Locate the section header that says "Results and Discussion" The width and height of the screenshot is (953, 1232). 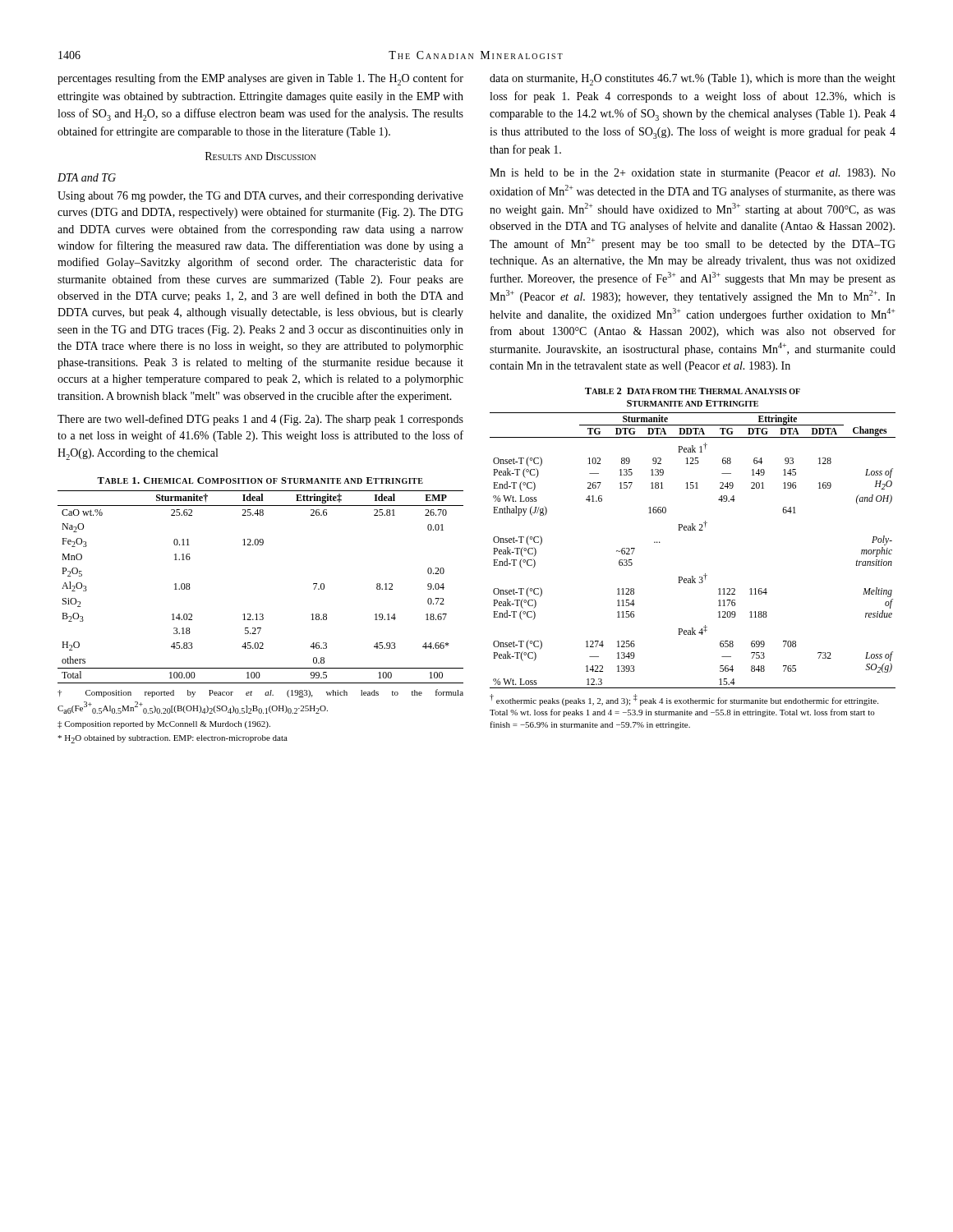(260, 157)
